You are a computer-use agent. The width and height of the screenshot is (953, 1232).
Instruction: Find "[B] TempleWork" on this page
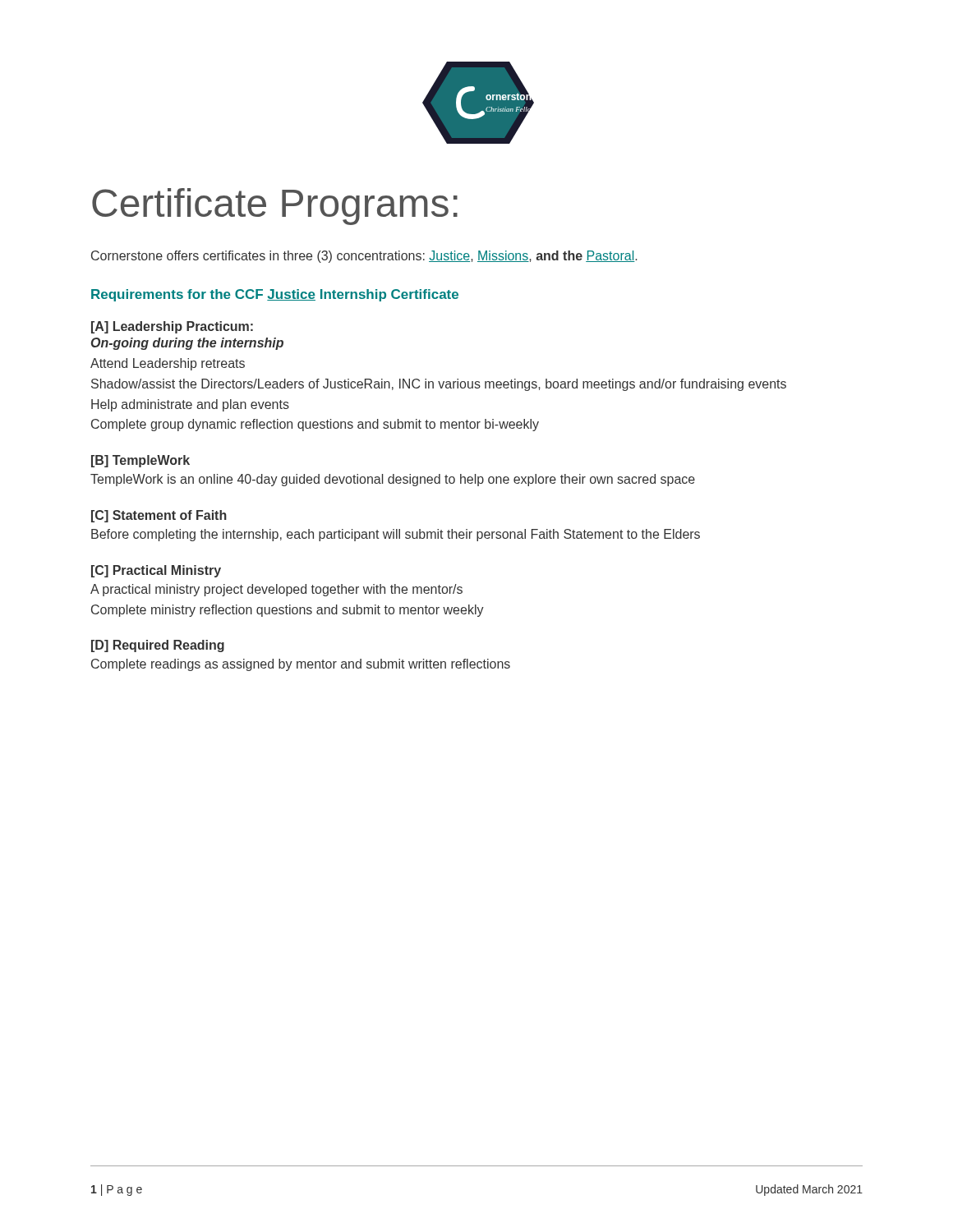pos(140,461)
